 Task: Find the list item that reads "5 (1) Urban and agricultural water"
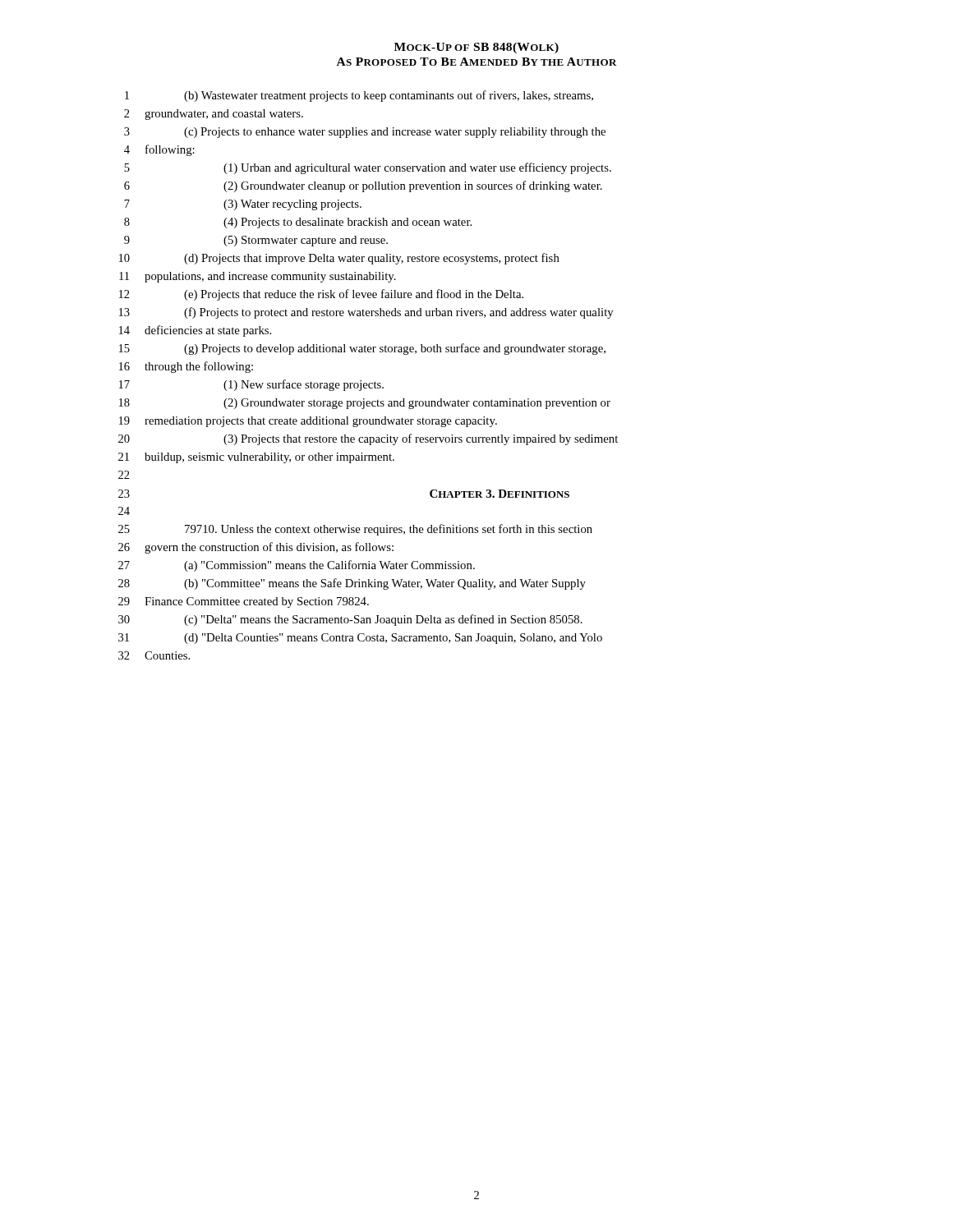[476, 168]
